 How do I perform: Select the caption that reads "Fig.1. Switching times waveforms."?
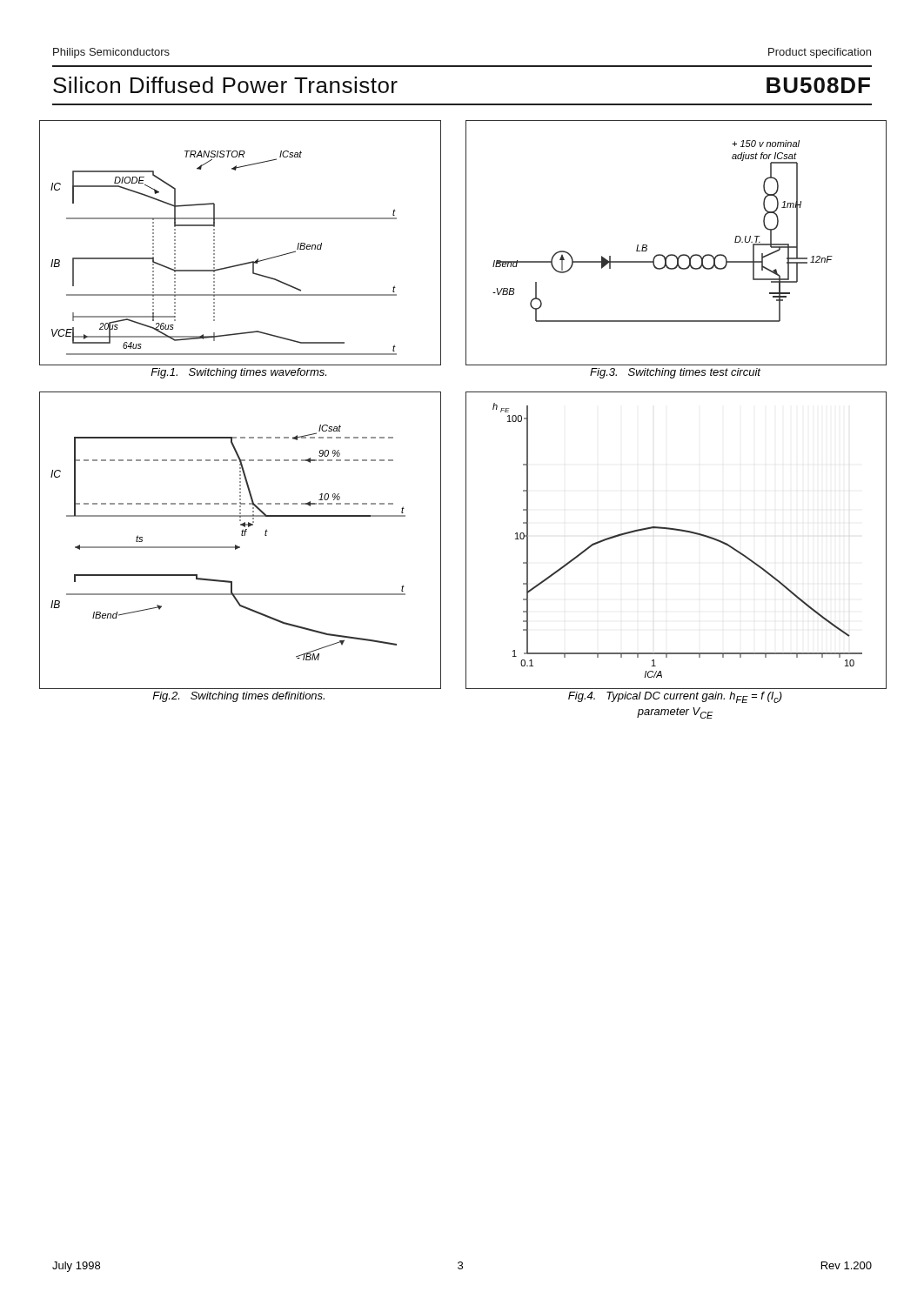239,372
